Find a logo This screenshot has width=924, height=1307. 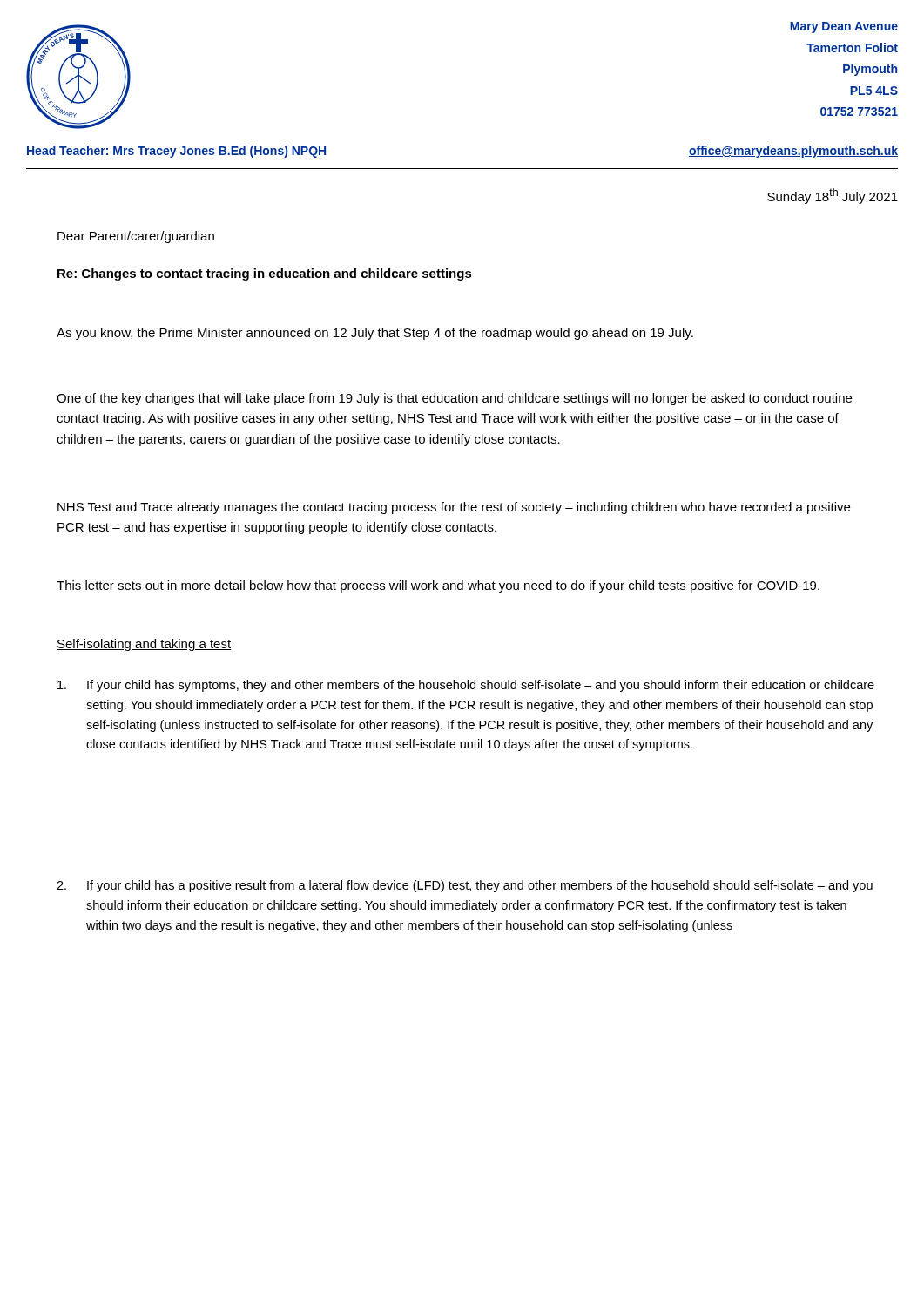(x=83, y=81)
